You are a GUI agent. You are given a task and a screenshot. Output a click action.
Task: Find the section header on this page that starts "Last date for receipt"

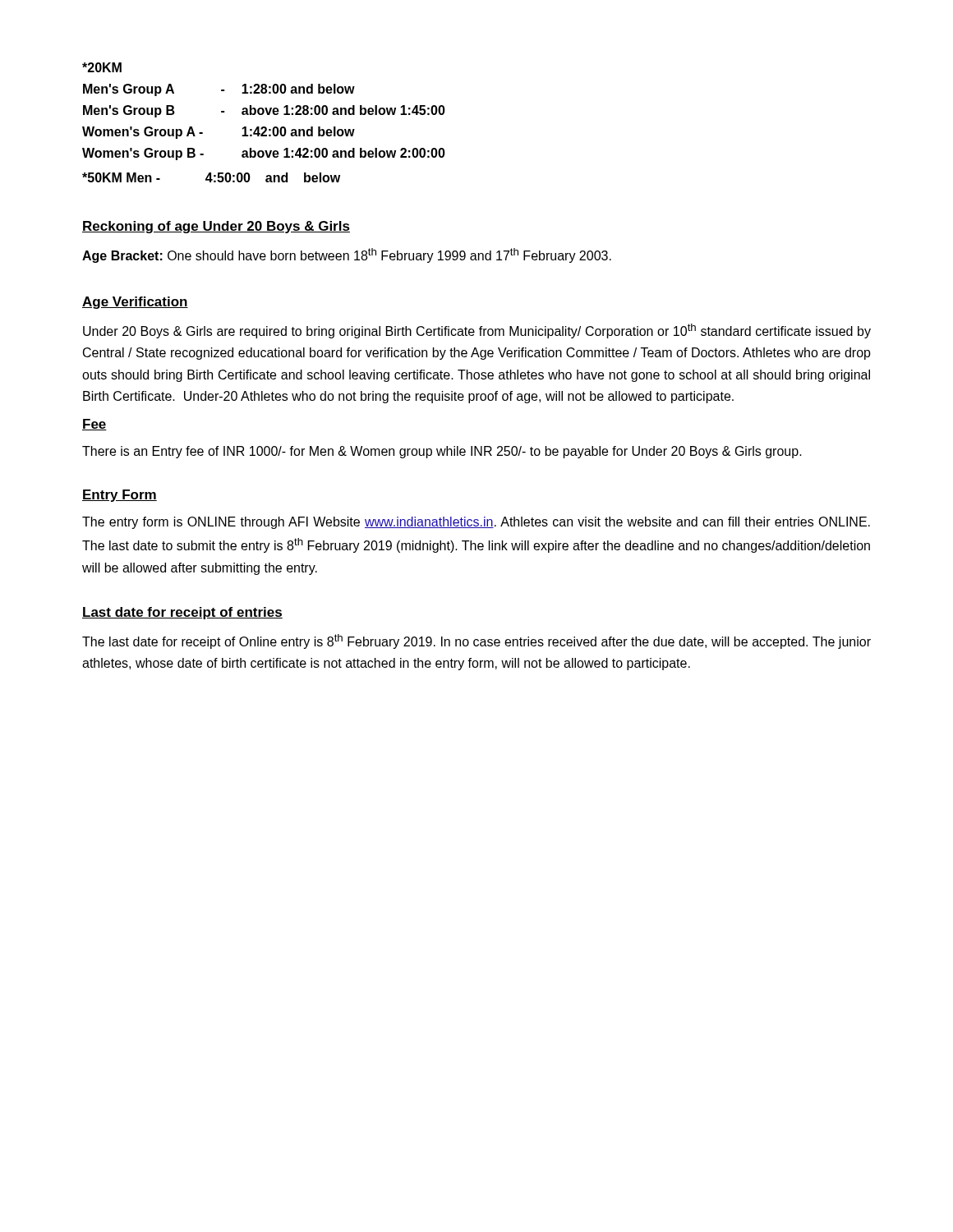[x=182, y=612]
